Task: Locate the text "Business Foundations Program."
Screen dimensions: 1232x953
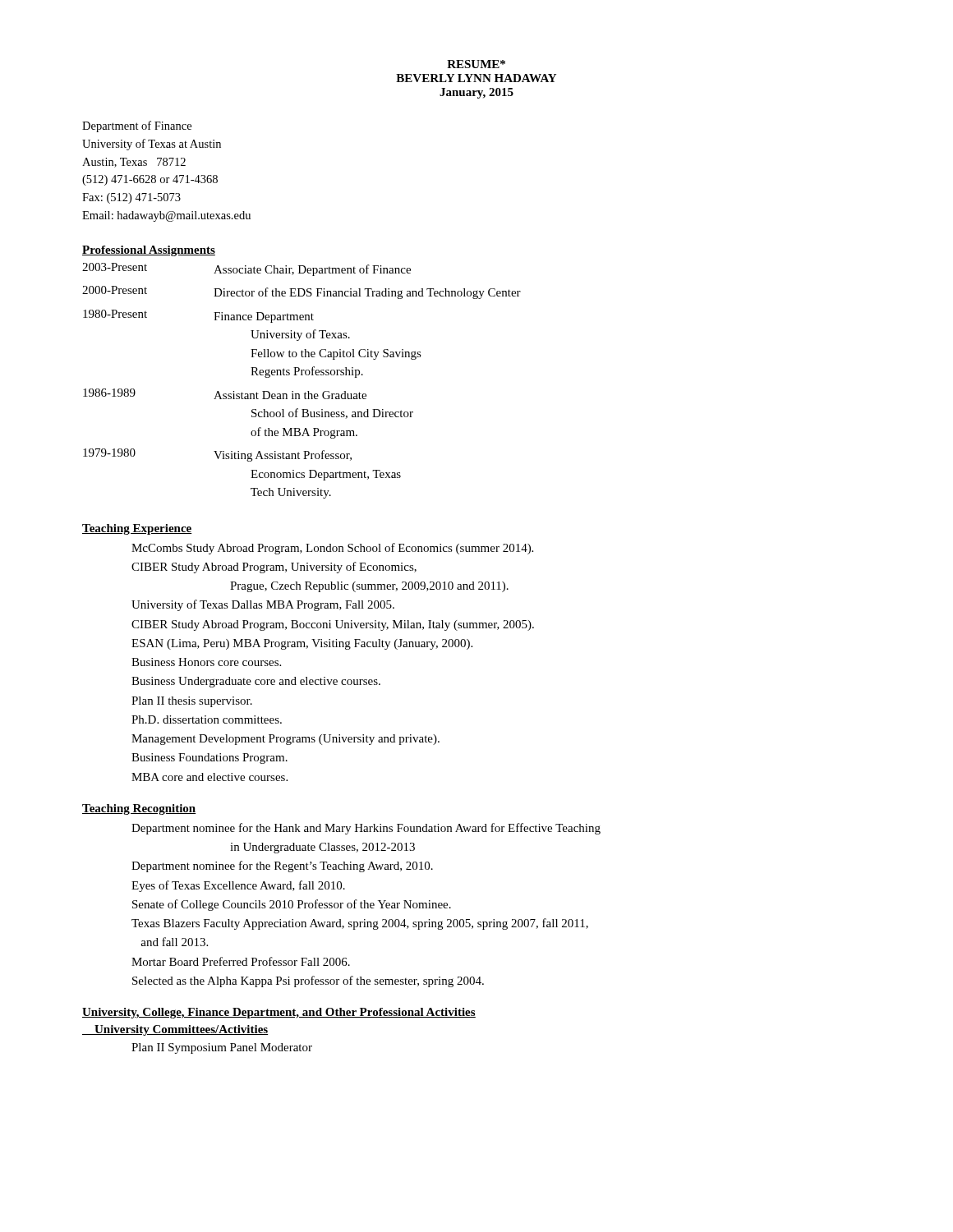Action: (210, 757)
